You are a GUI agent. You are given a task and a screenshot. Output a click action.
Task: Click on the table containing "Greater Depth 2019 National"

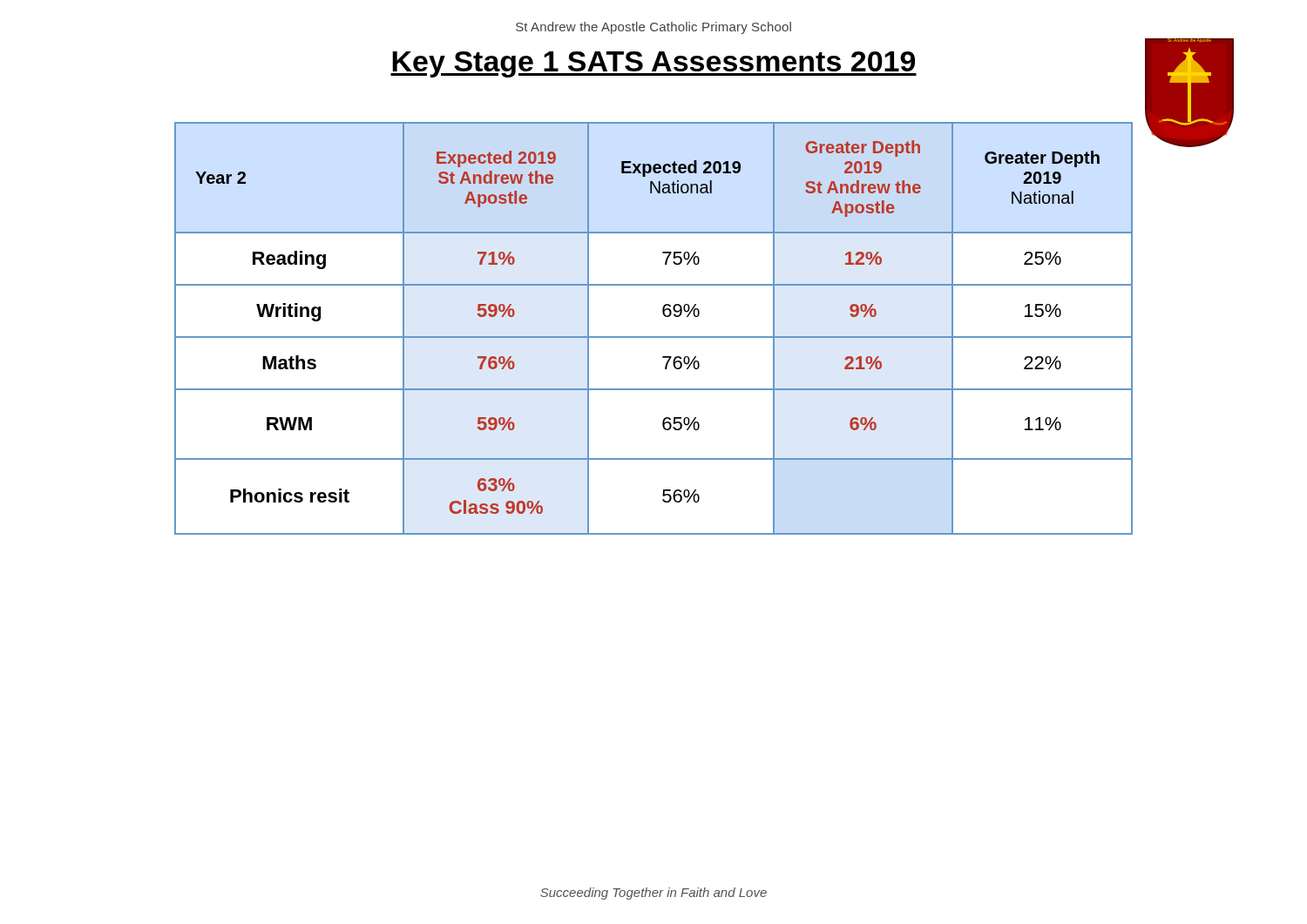tap(654, 328)
